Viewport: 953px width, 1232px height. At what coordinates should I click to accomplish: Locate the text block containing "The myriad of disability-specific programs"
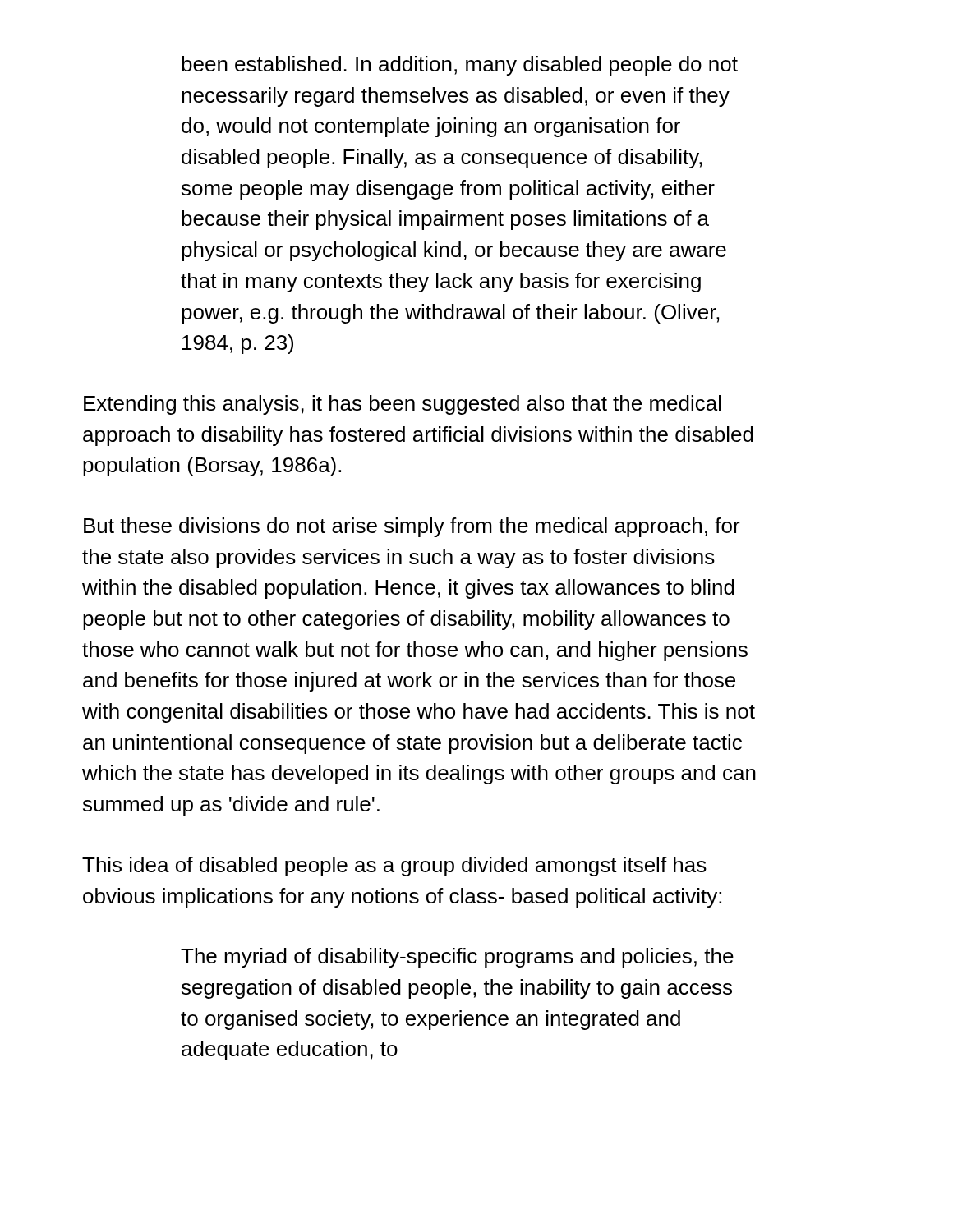457,1003
